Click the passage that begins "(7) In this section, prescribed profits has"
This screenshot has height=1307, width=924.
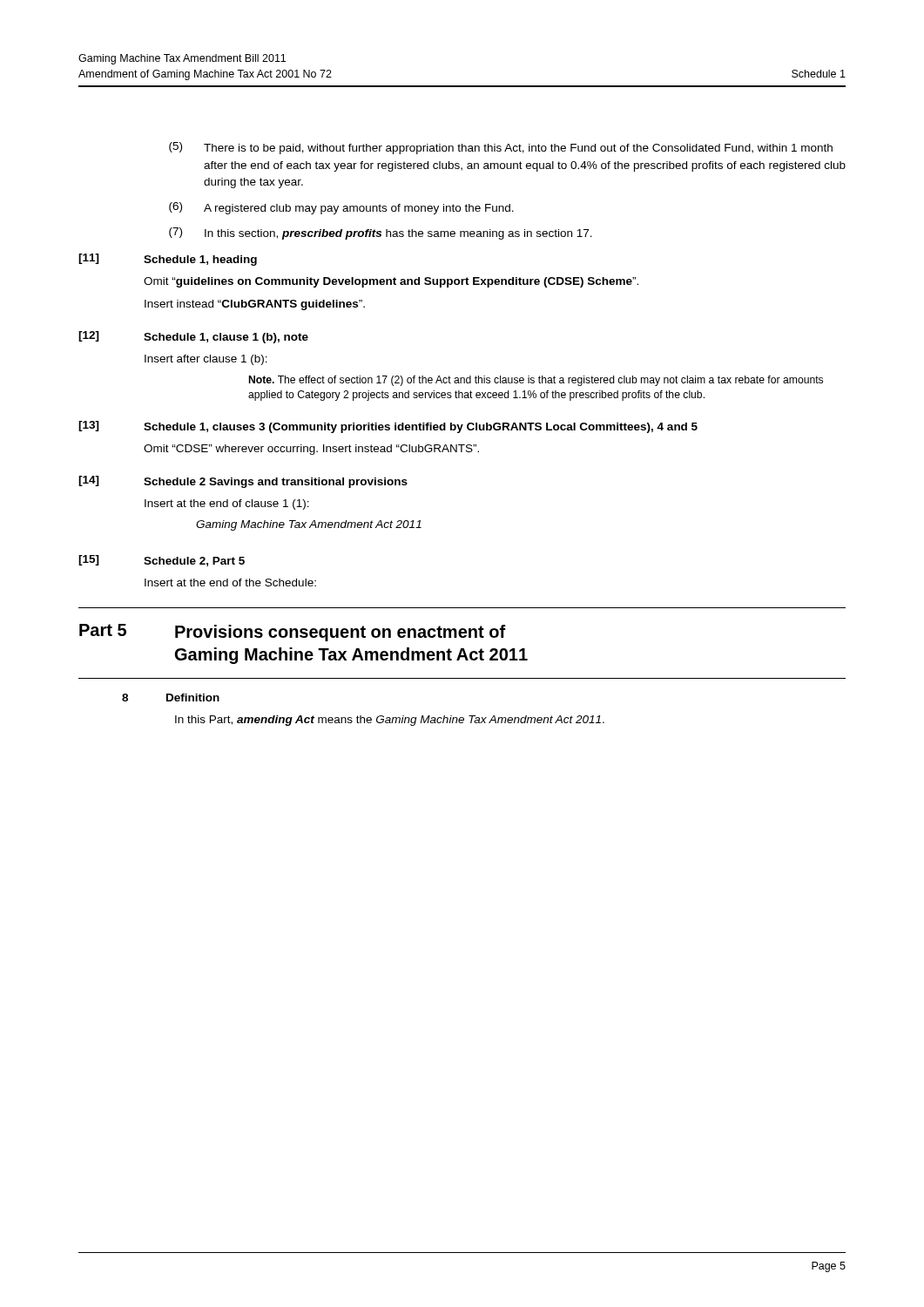[x=462, y=234]
